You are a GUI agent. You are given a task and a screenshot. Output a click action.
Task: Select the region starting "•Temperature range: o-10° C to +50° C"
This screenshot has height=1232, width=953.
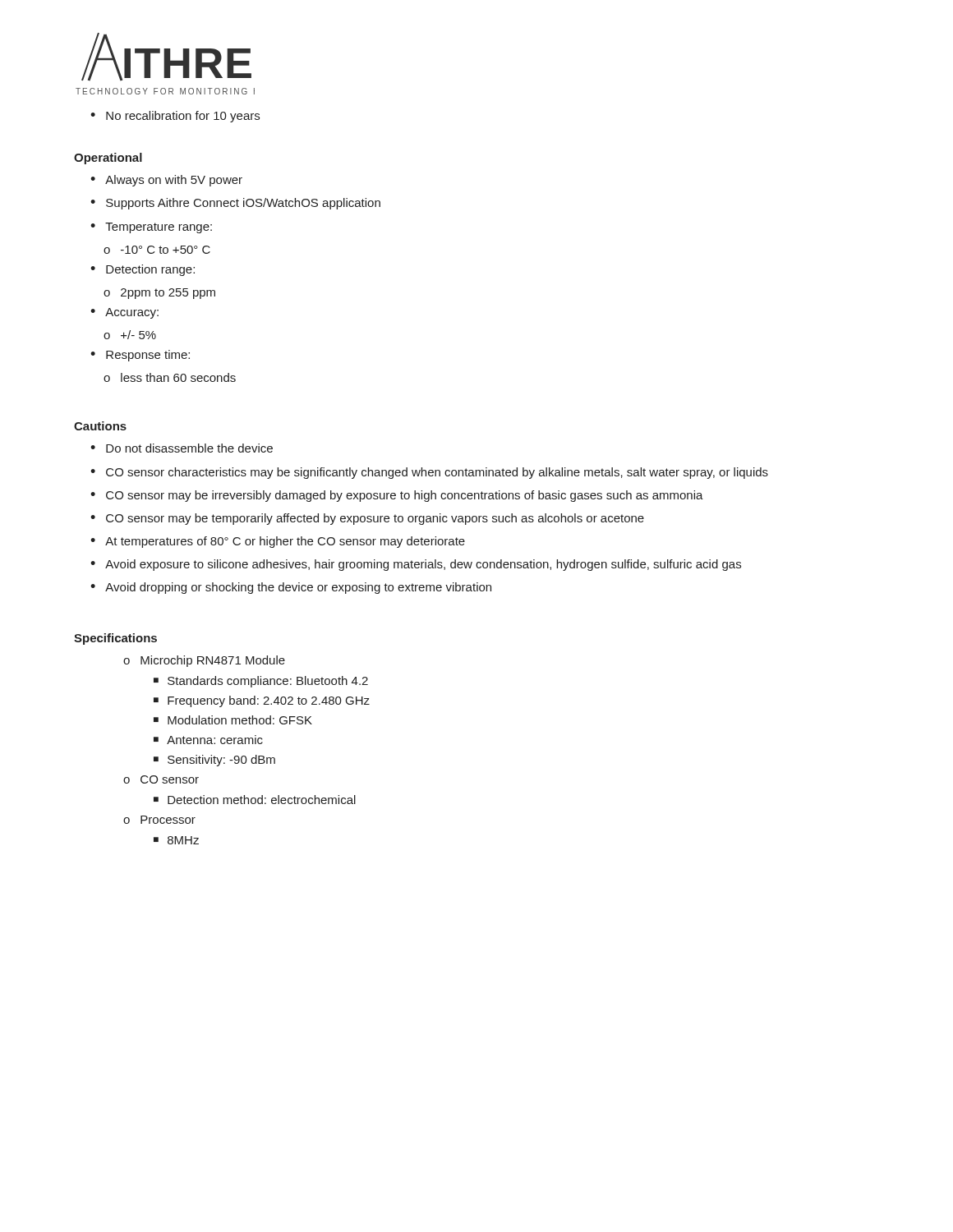[151, 228]
